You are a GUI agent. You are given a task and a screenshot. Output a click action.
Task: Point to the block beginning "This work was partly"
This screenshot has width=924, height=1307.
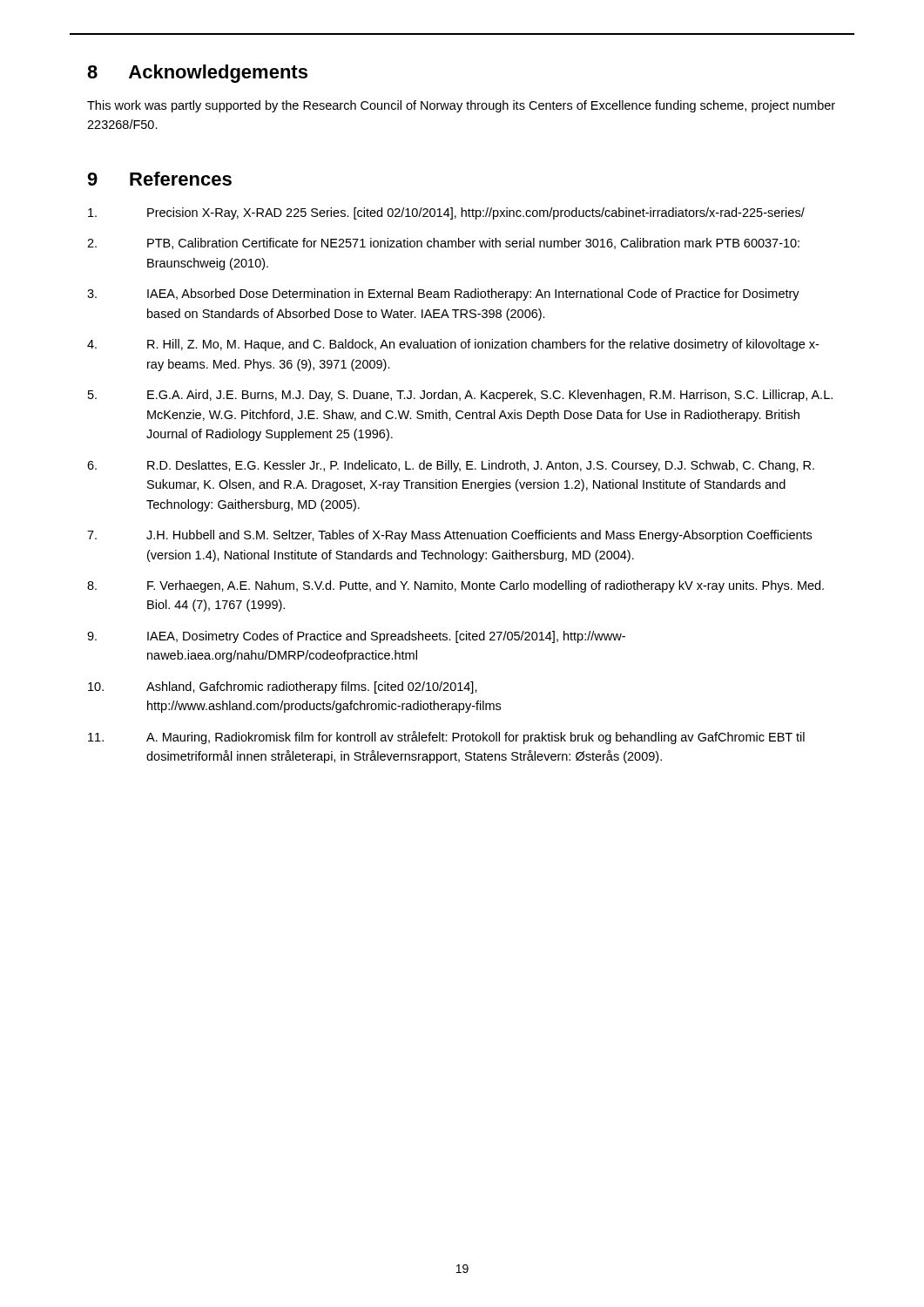coord(461,115)
